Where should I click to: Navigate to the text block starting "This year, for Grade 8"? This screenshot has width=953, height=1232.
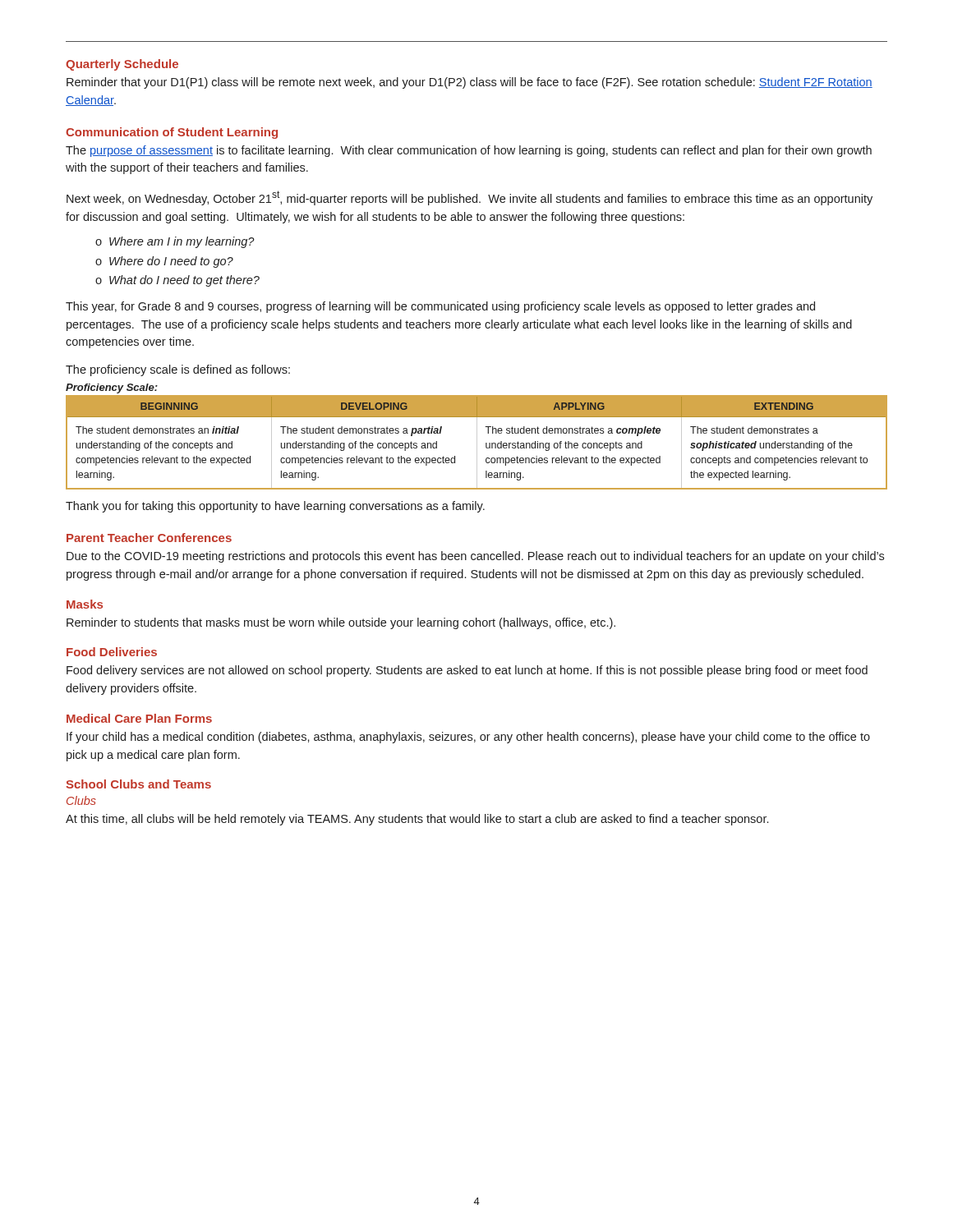(459, 324)
